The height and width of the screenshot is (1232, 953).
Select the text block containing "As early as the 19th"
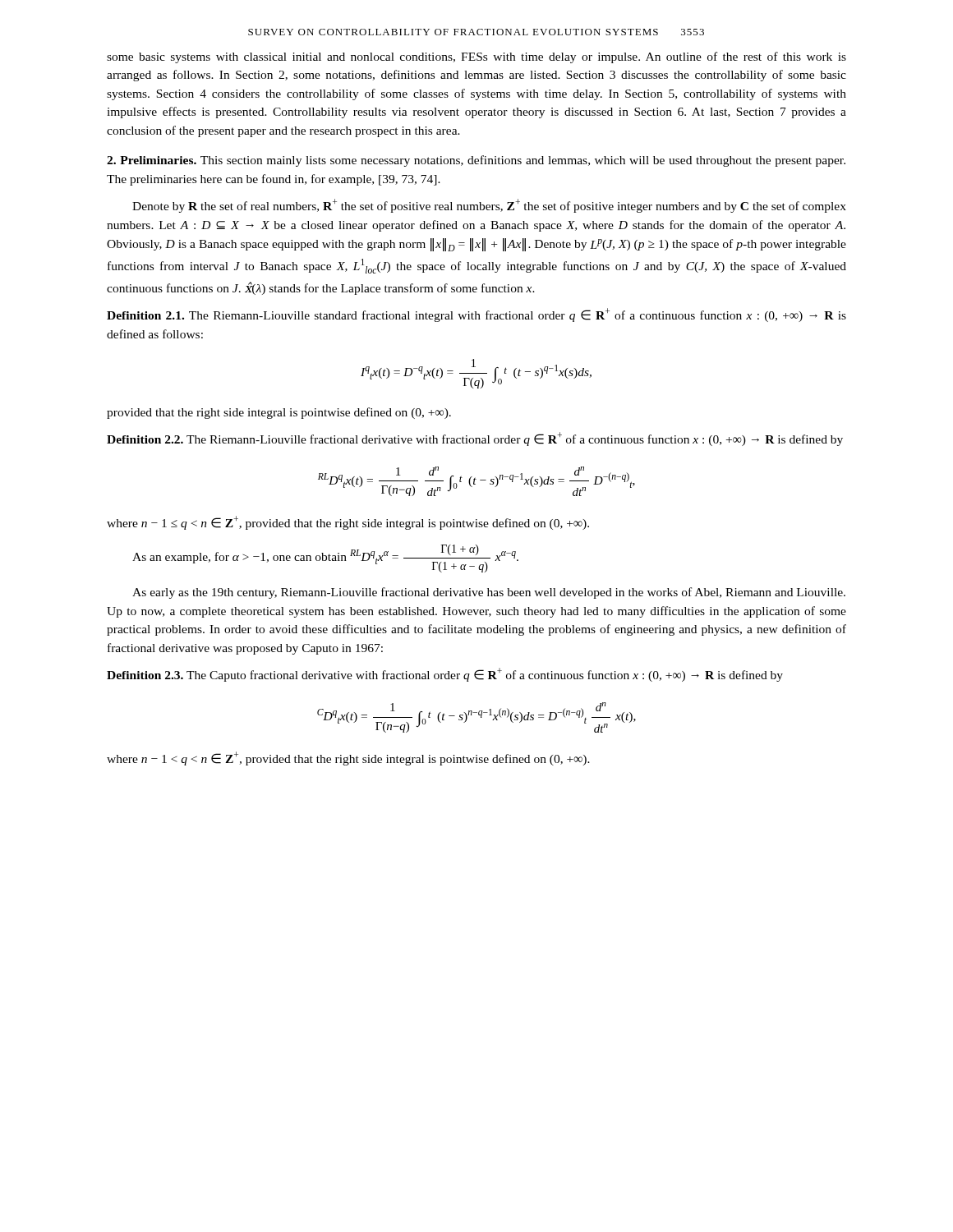(476, 620)
